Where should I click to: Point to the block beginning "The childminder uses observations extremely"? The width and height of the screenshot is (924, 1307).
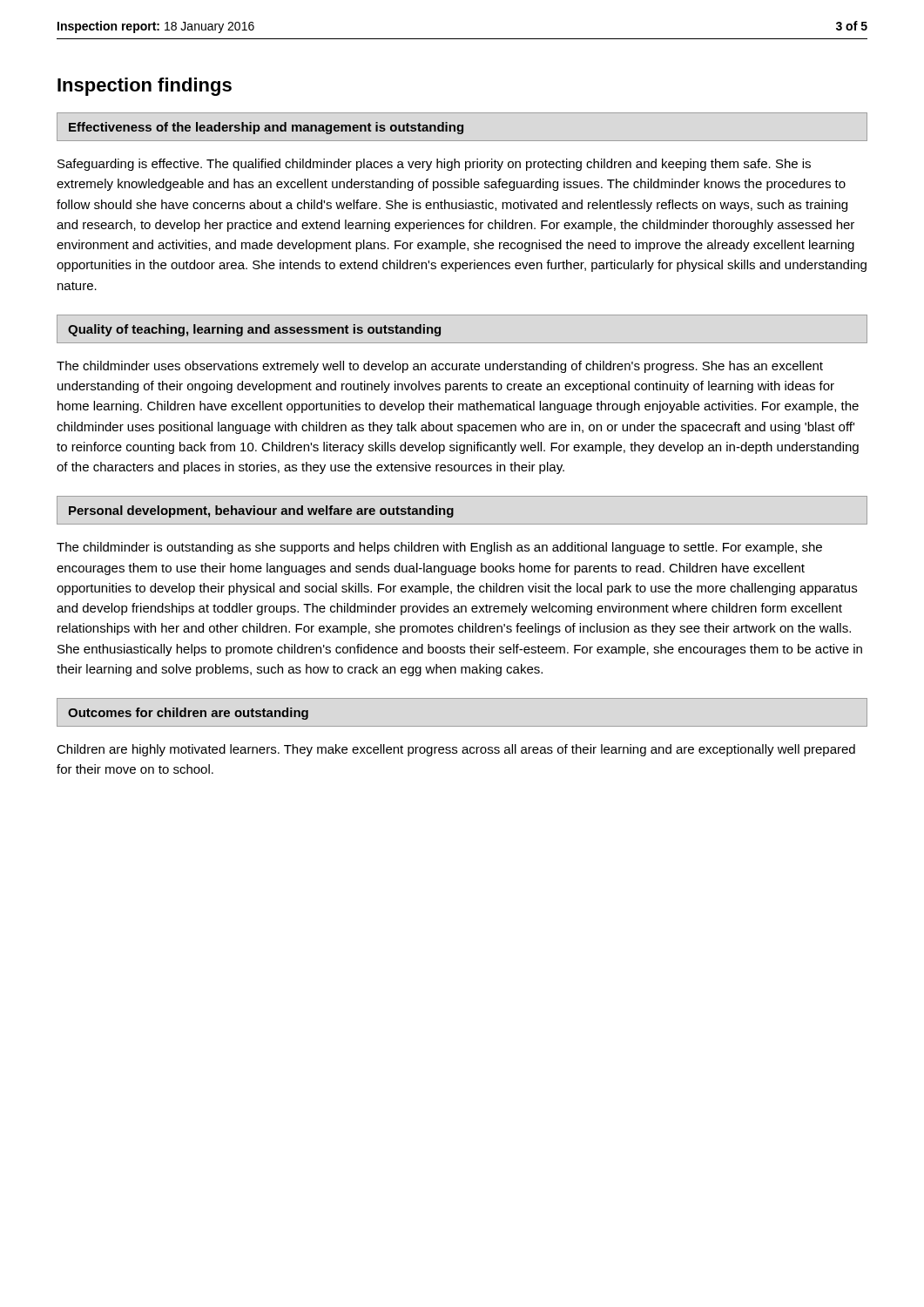[x=458, y=416]
